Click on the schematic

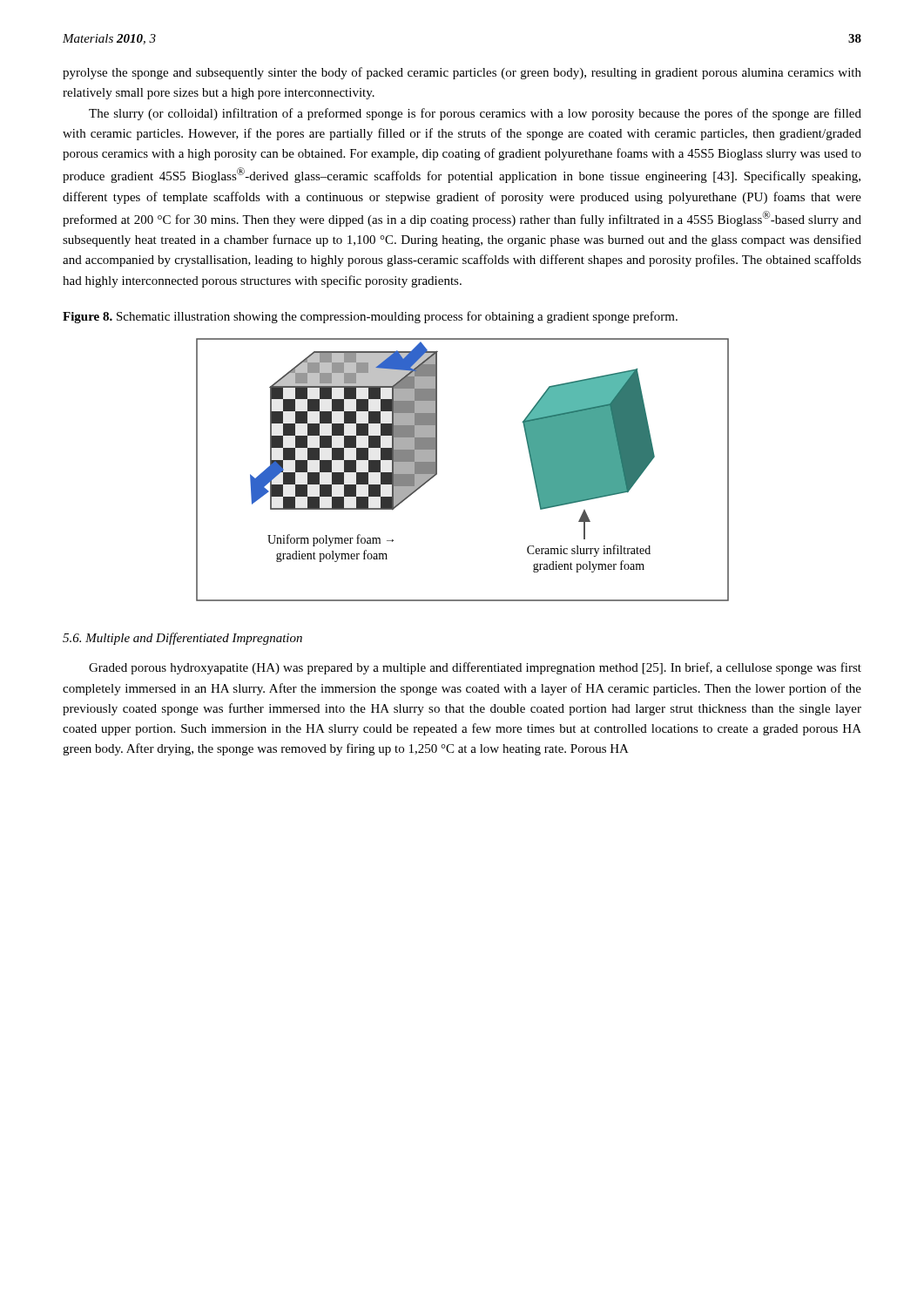click(x=462, y=470)
